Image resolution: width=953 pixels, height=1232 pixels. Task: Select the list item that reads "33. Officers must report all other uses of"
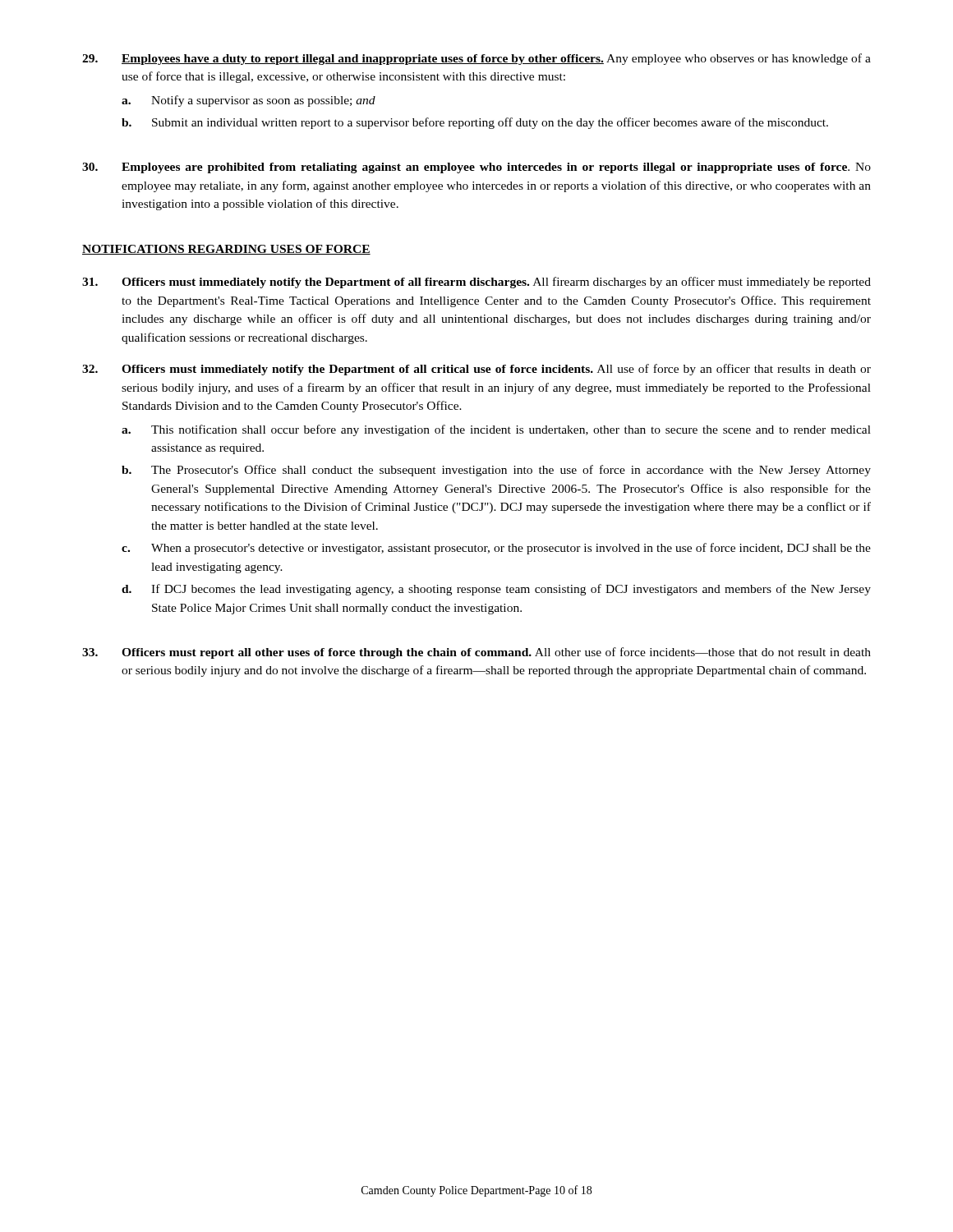(476, 661)
